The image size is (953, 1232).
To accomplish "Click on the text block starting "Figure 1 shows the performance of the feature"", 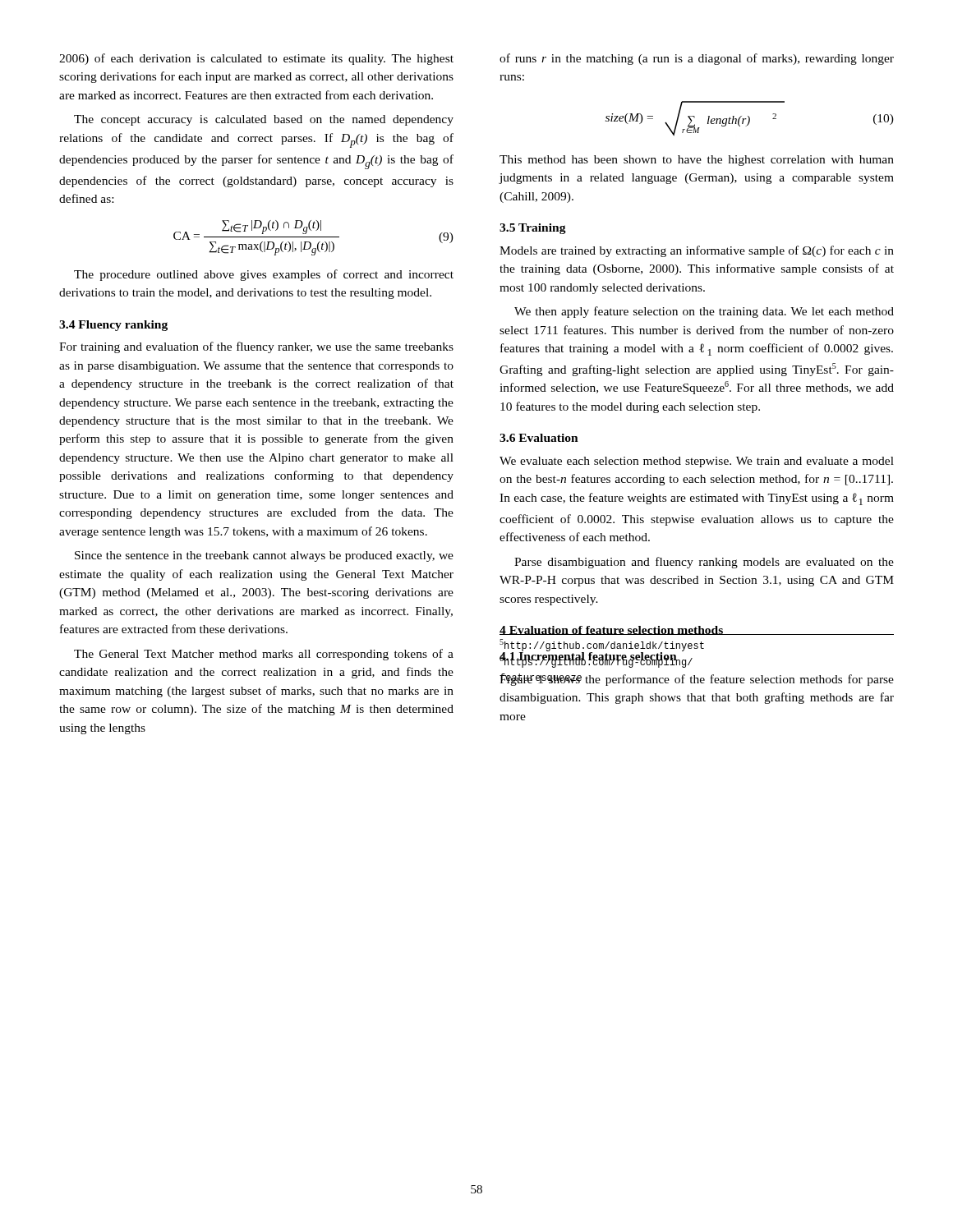I will coord(697,698).
